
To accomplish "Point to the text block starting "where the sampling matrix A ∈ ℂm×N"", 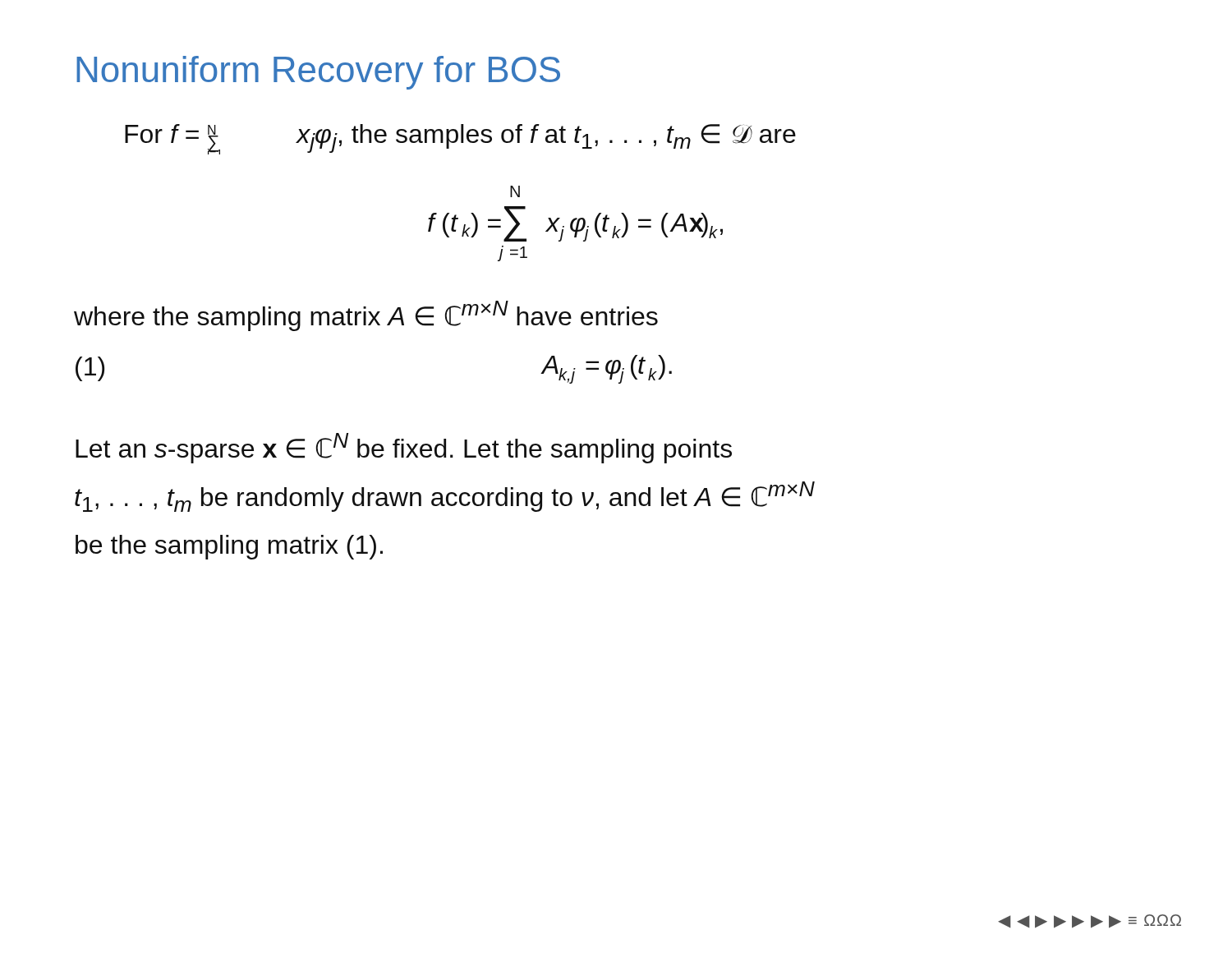I will point(366,313).
